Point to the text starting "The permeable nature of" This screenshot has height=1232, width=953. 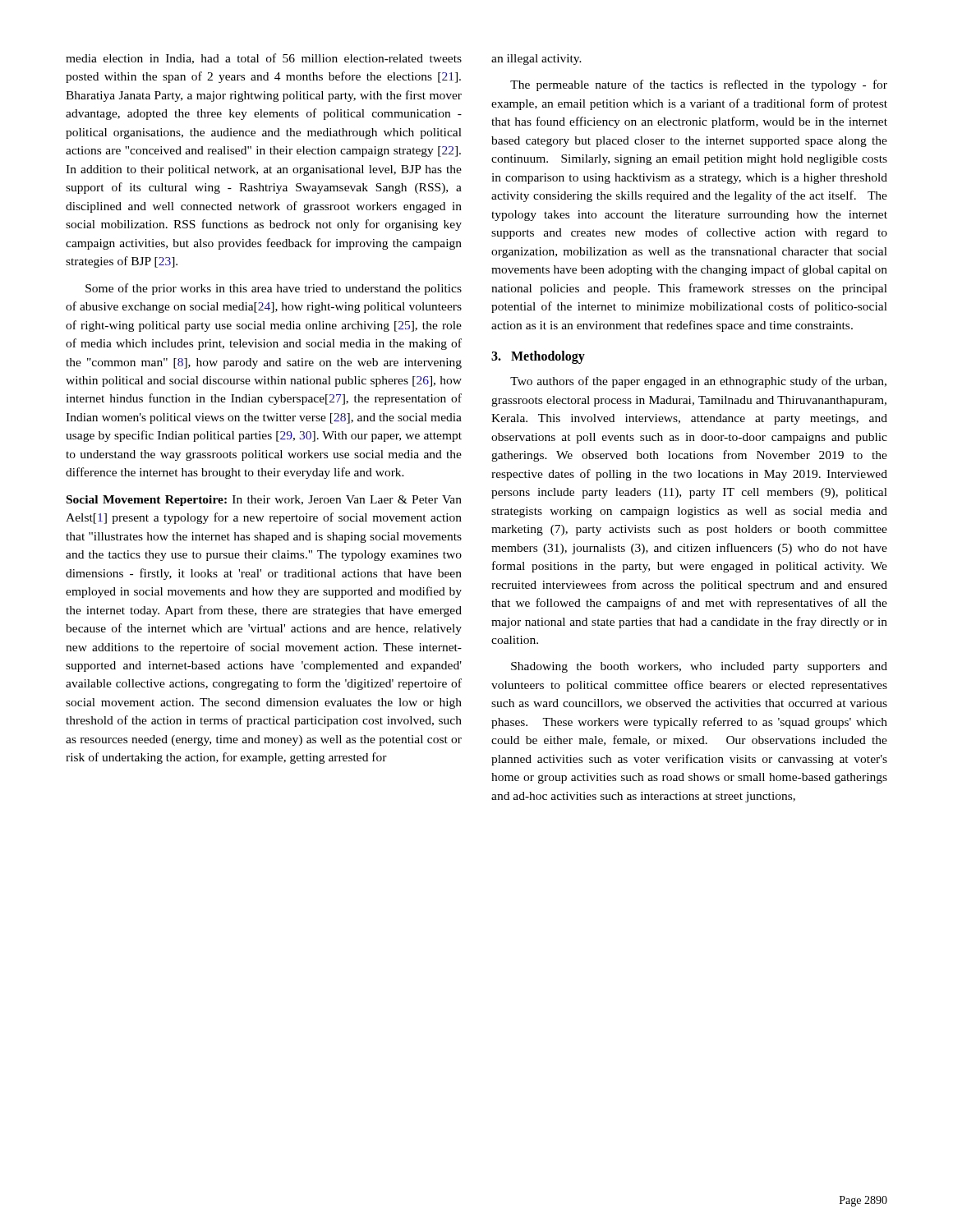[689, 205]
